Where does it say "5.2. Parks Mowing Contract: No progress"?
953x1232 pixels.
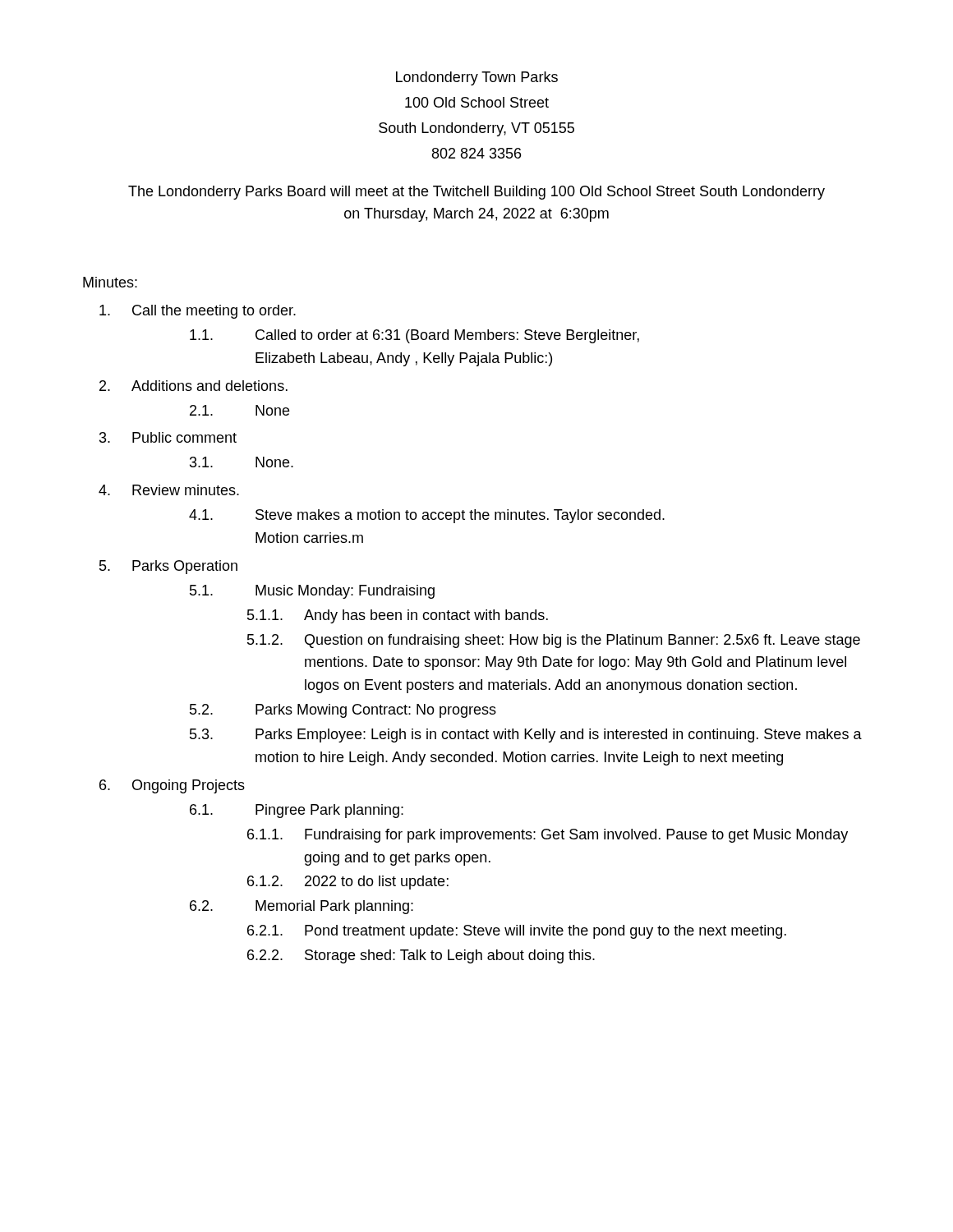click(x=343, y=711)
